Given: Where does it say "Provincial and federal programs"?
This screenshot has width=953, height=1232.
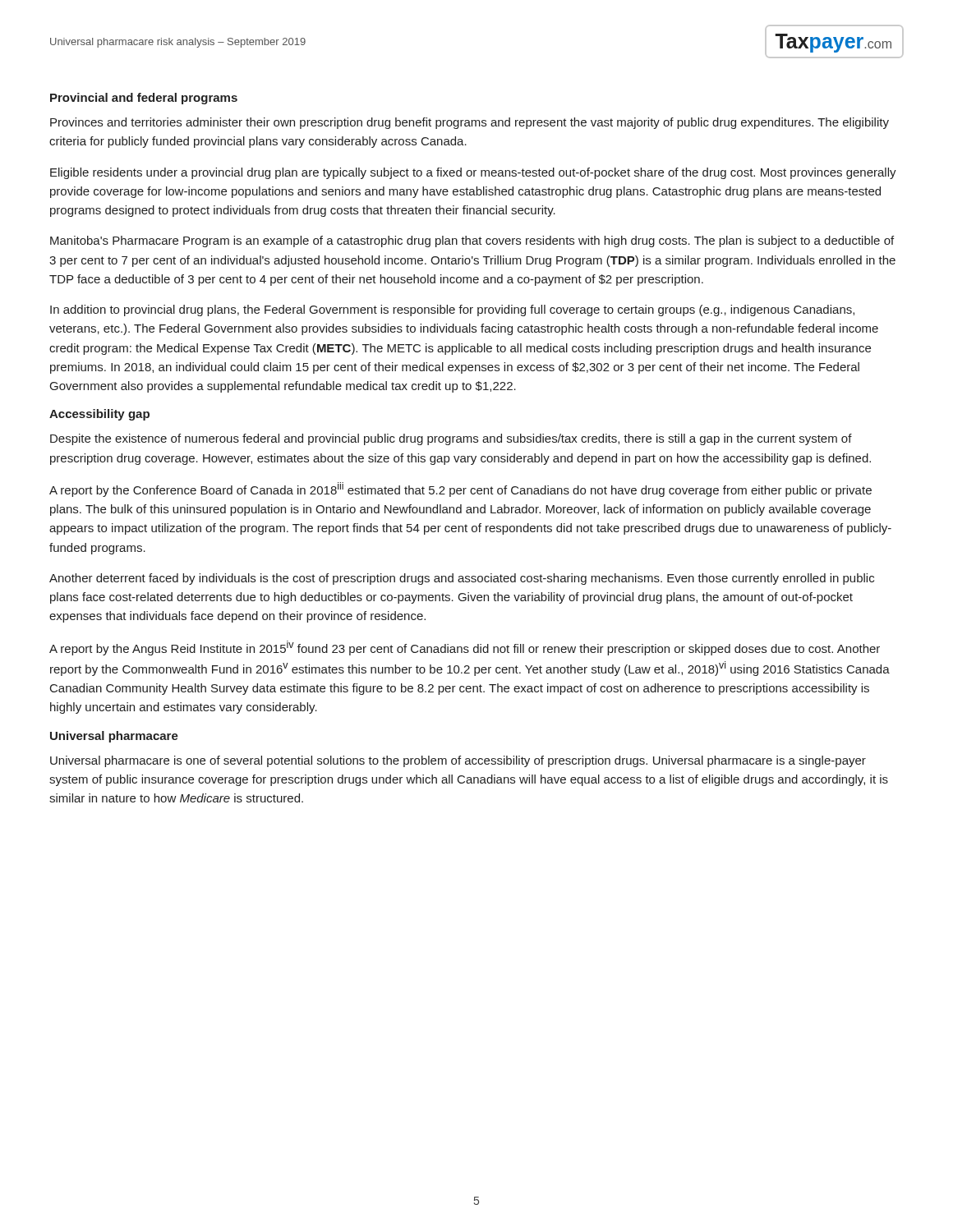Looking at the screenshot, I should 143,97.
